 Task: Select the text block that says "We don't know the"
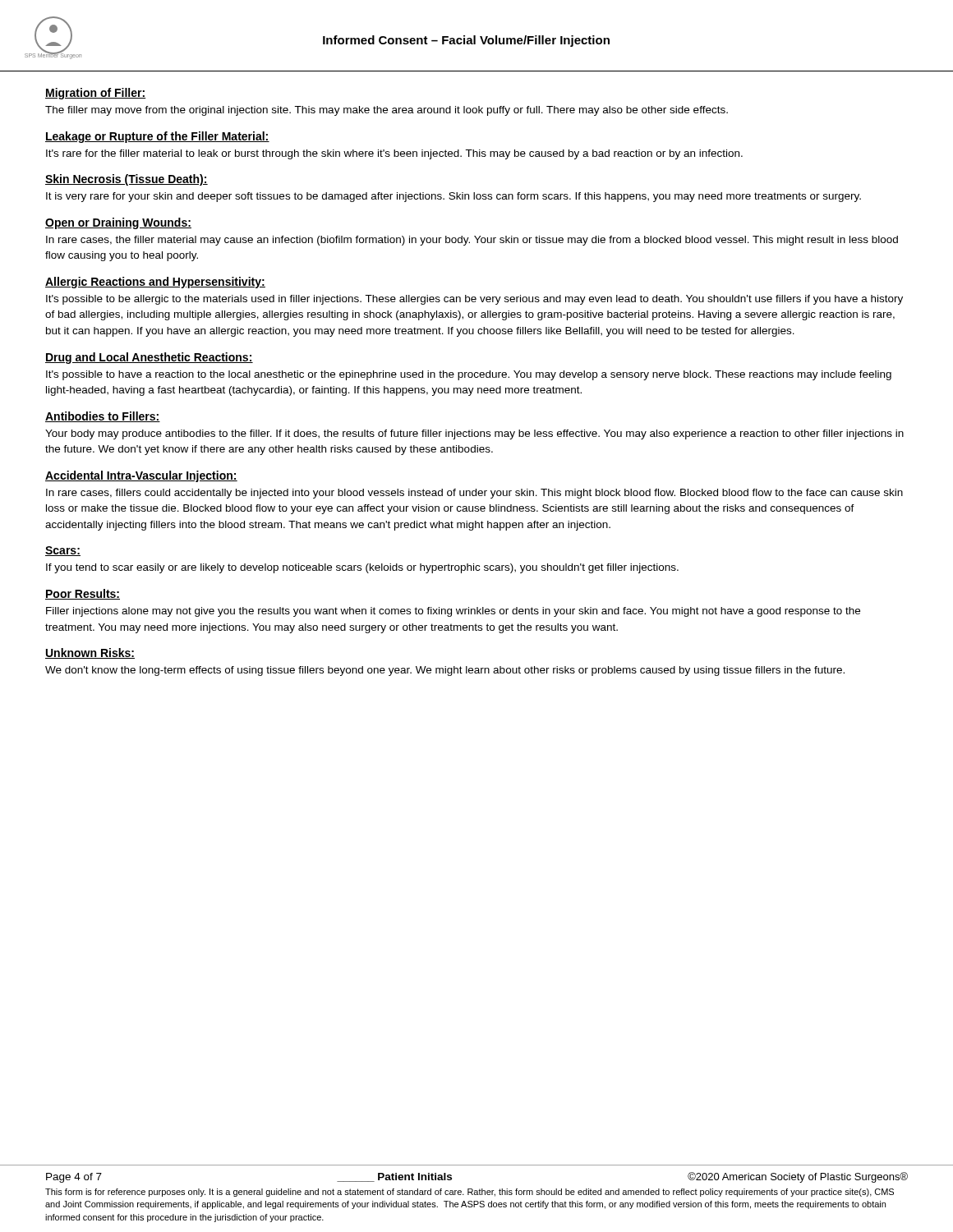(445, 670)
